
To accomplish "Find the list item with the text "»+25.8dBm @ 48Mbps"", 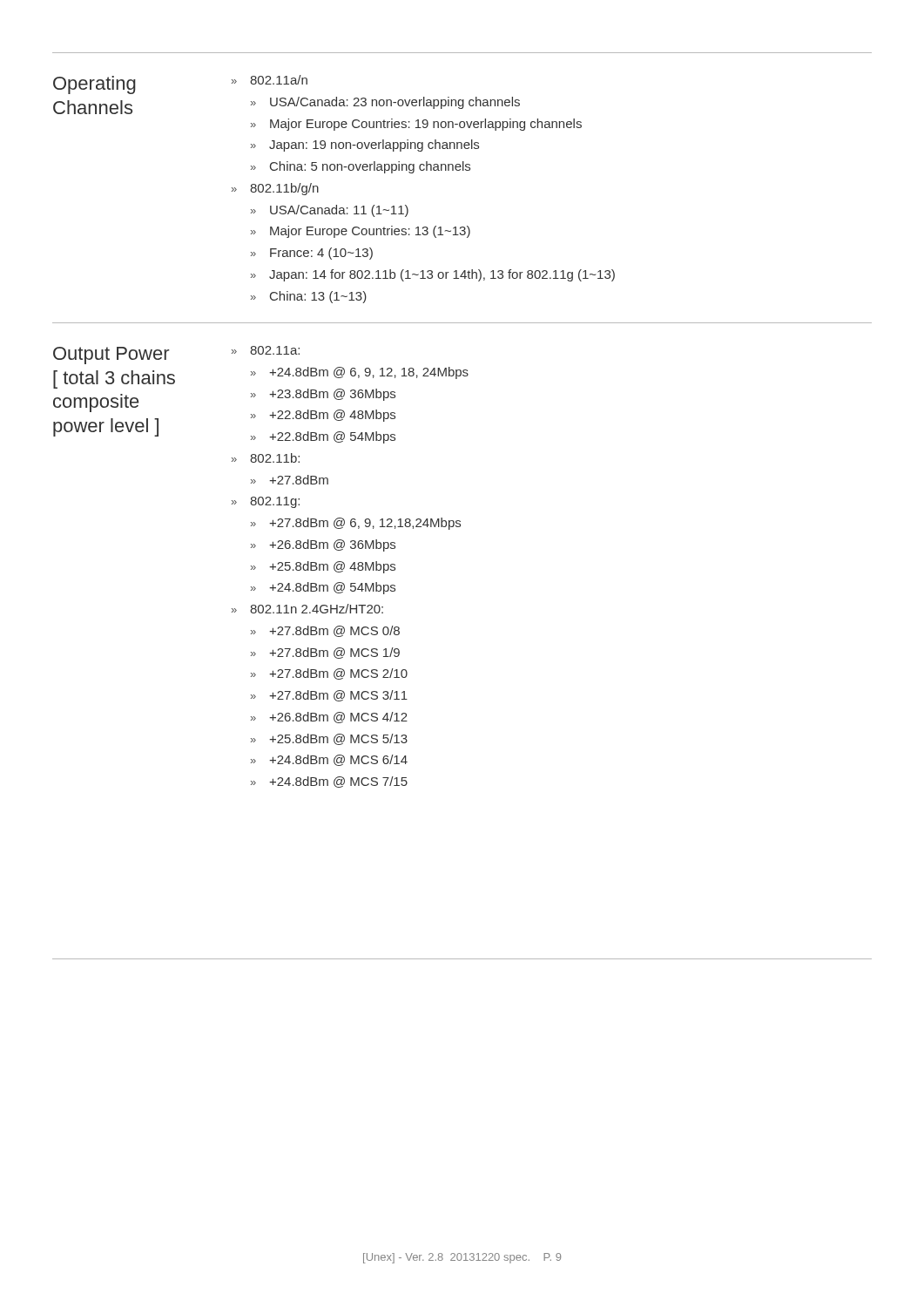I will (323, 567).
